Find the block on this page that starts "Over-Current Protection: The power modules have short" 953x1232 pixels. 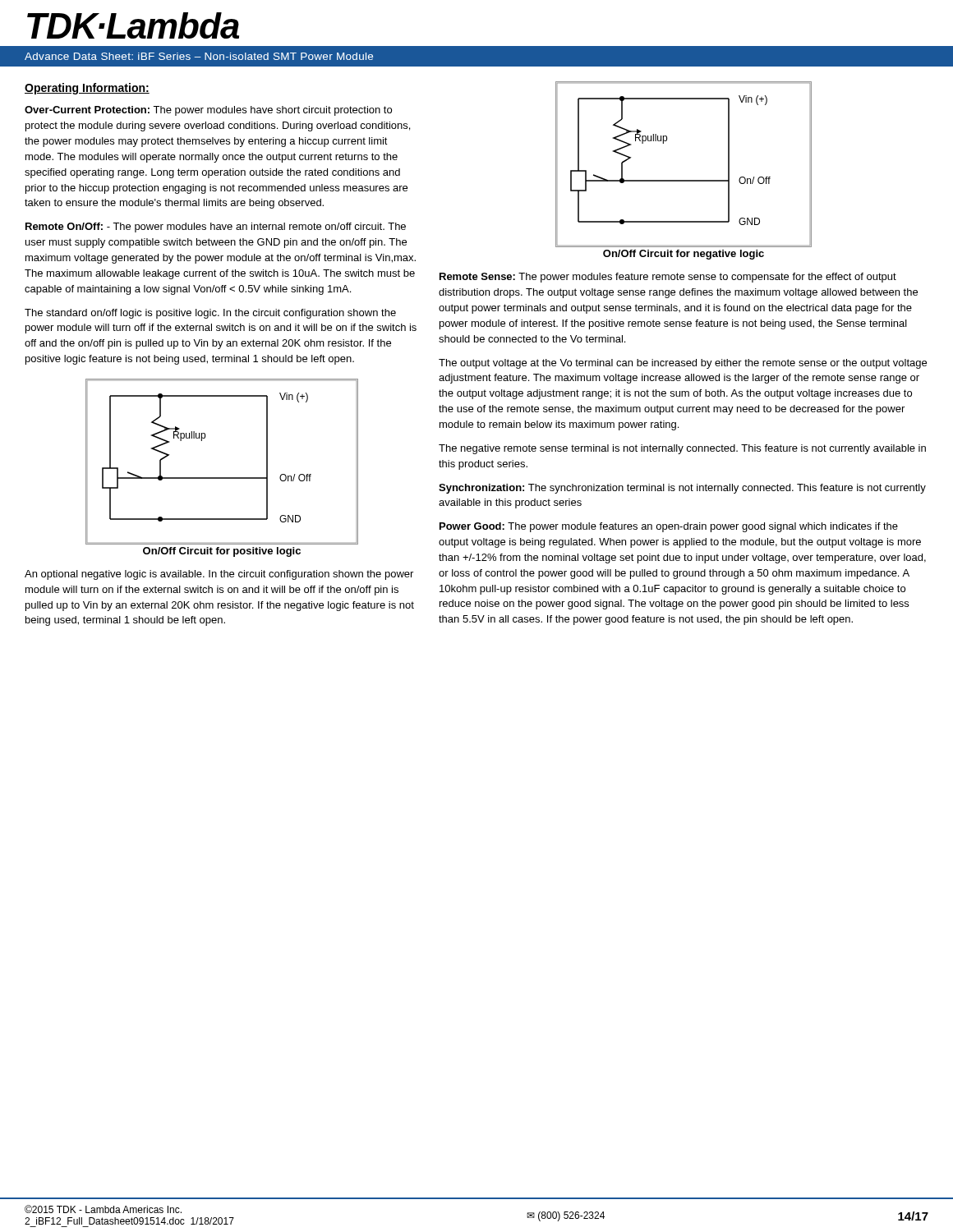click(218, 156)
